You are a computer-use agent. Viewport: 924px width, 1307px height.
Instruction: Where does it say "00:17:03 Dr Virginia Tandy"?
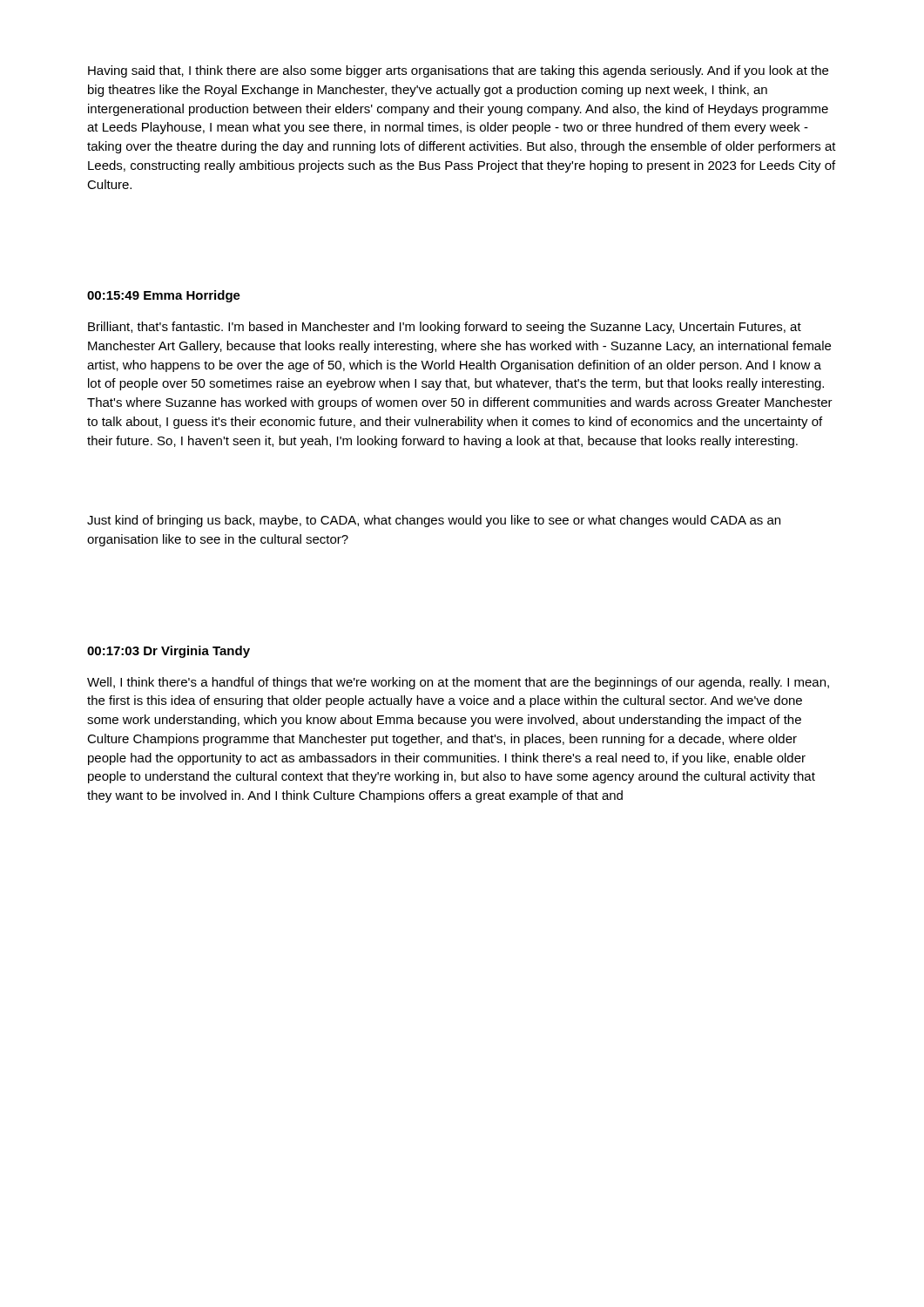(x=169, y=650)
